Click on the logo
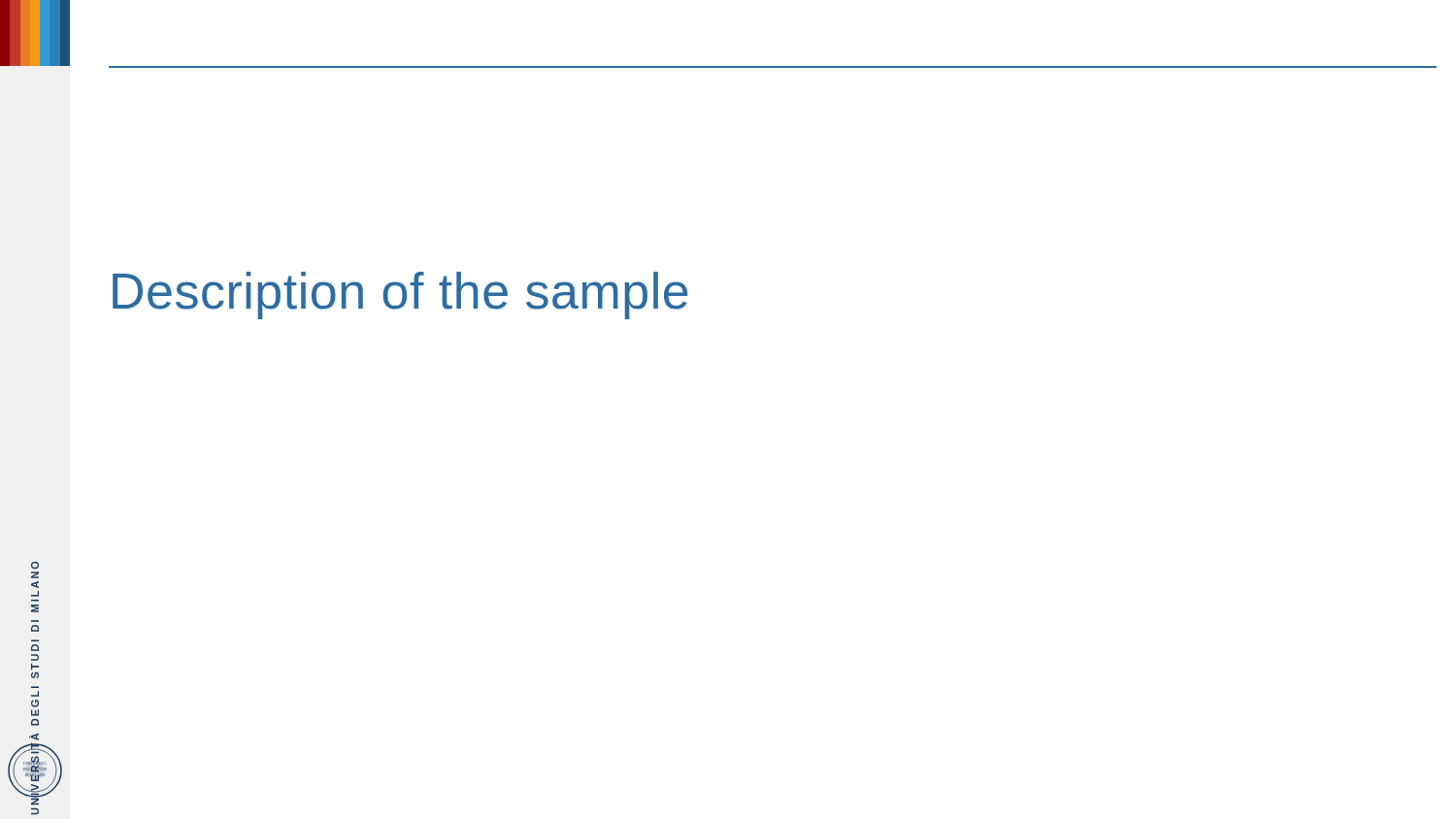Viewport: 1456px width, 819px height. [x=35, y=772]
